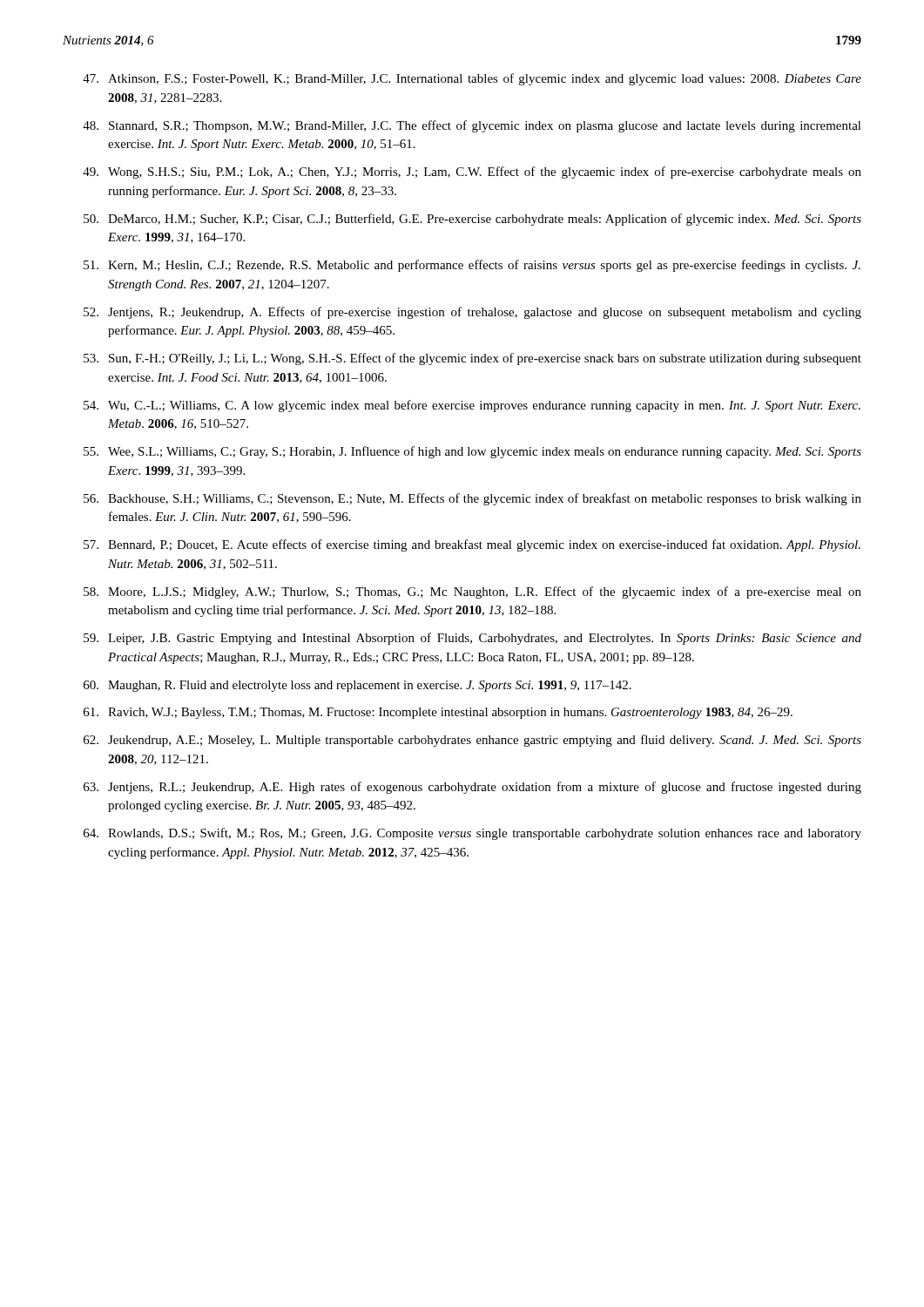This screenshot has width=924, height=1307.
Task: Find the block on this page that starts "62. Jeukendrup, A.E.; Moseley, L. Multiple"
Action: pos(462,750)
